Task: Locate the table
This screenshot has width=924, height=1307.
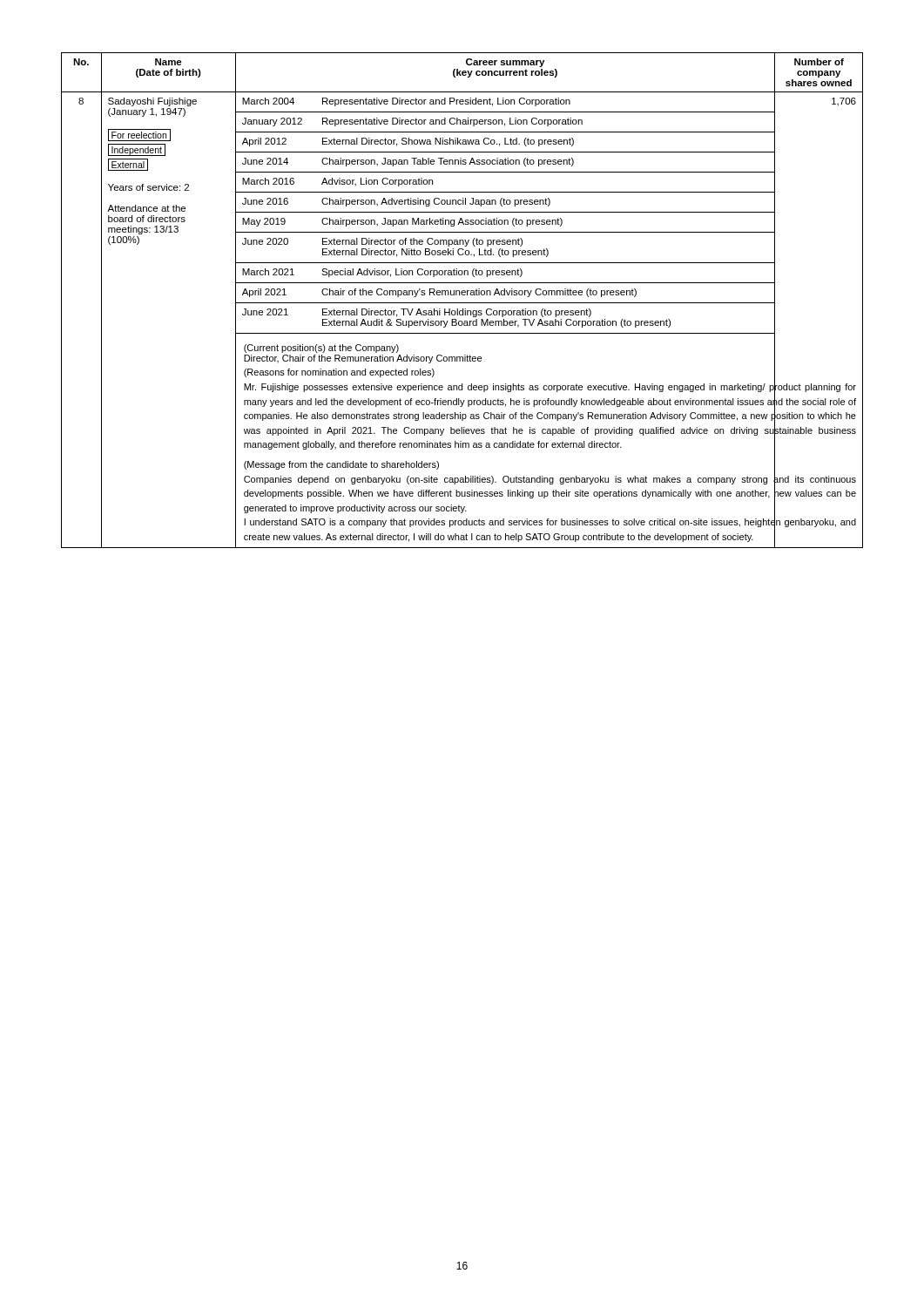Action: click(x=462, y=300)
